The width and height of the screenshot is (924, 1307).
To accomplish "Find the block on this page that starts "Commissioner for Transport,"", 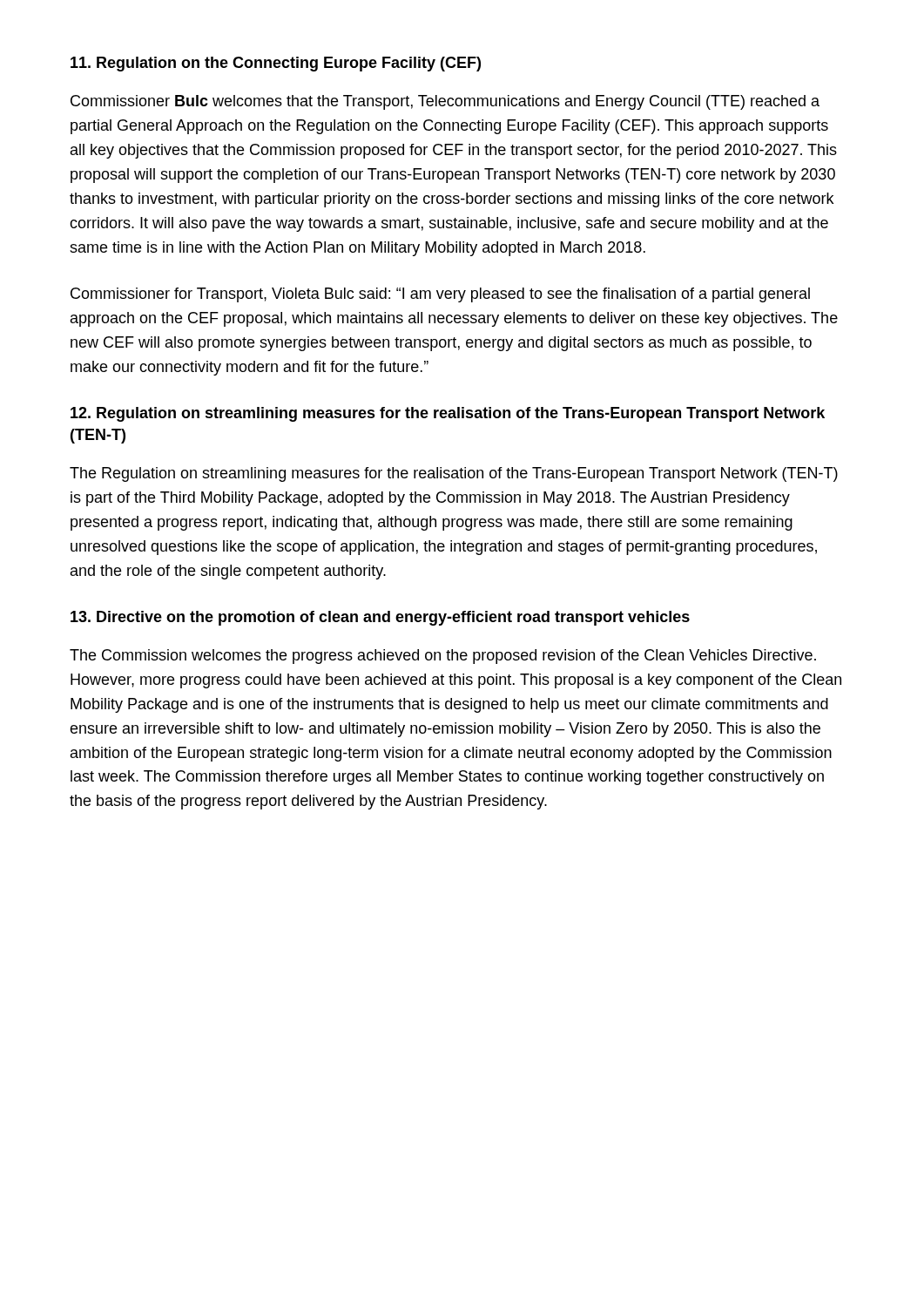I will (x=454, y=330).
